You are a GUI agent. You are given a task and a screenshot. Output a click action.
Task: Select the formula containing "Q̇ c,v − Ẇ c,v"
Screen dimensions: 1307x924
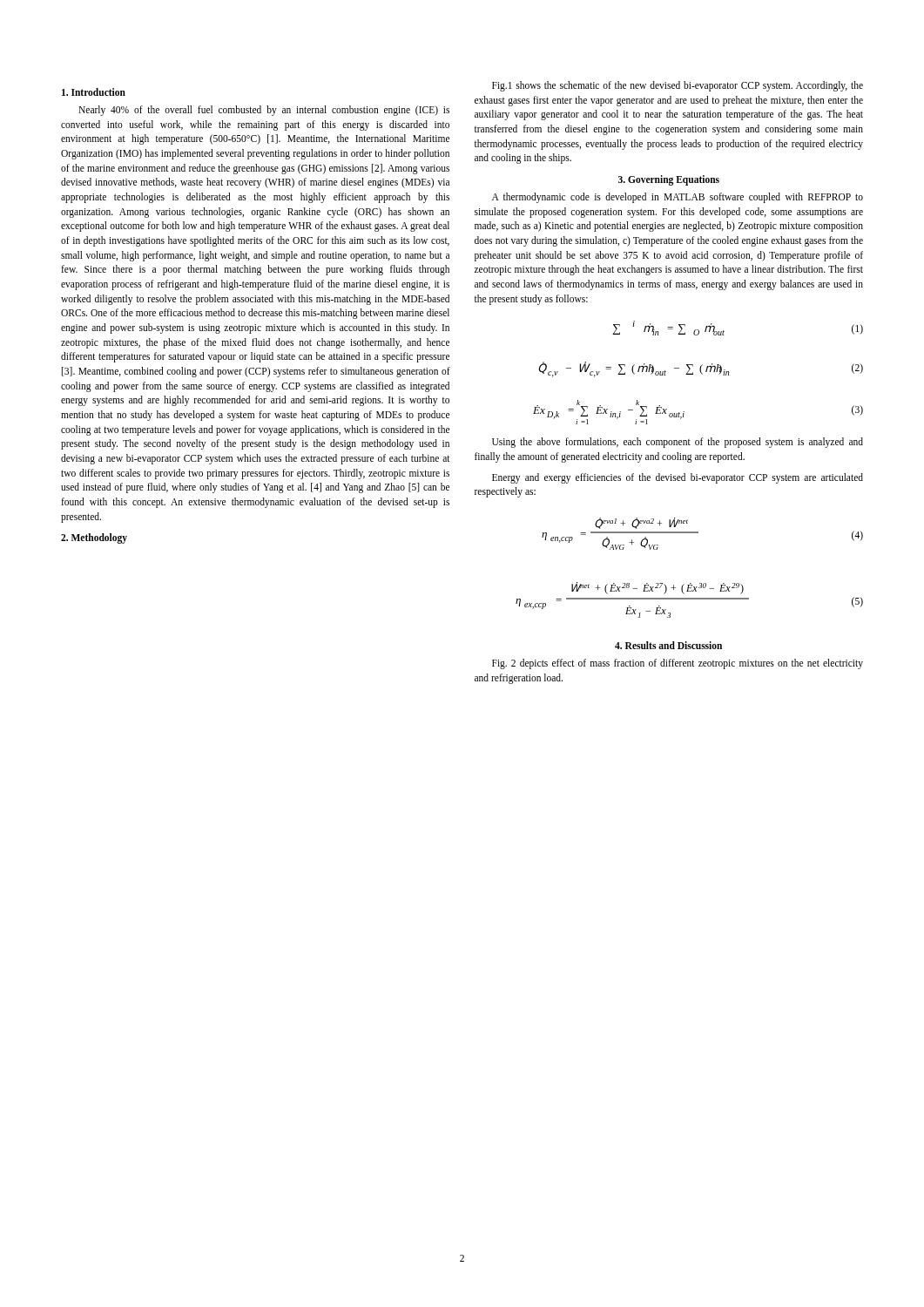click(x=698, y=367)
